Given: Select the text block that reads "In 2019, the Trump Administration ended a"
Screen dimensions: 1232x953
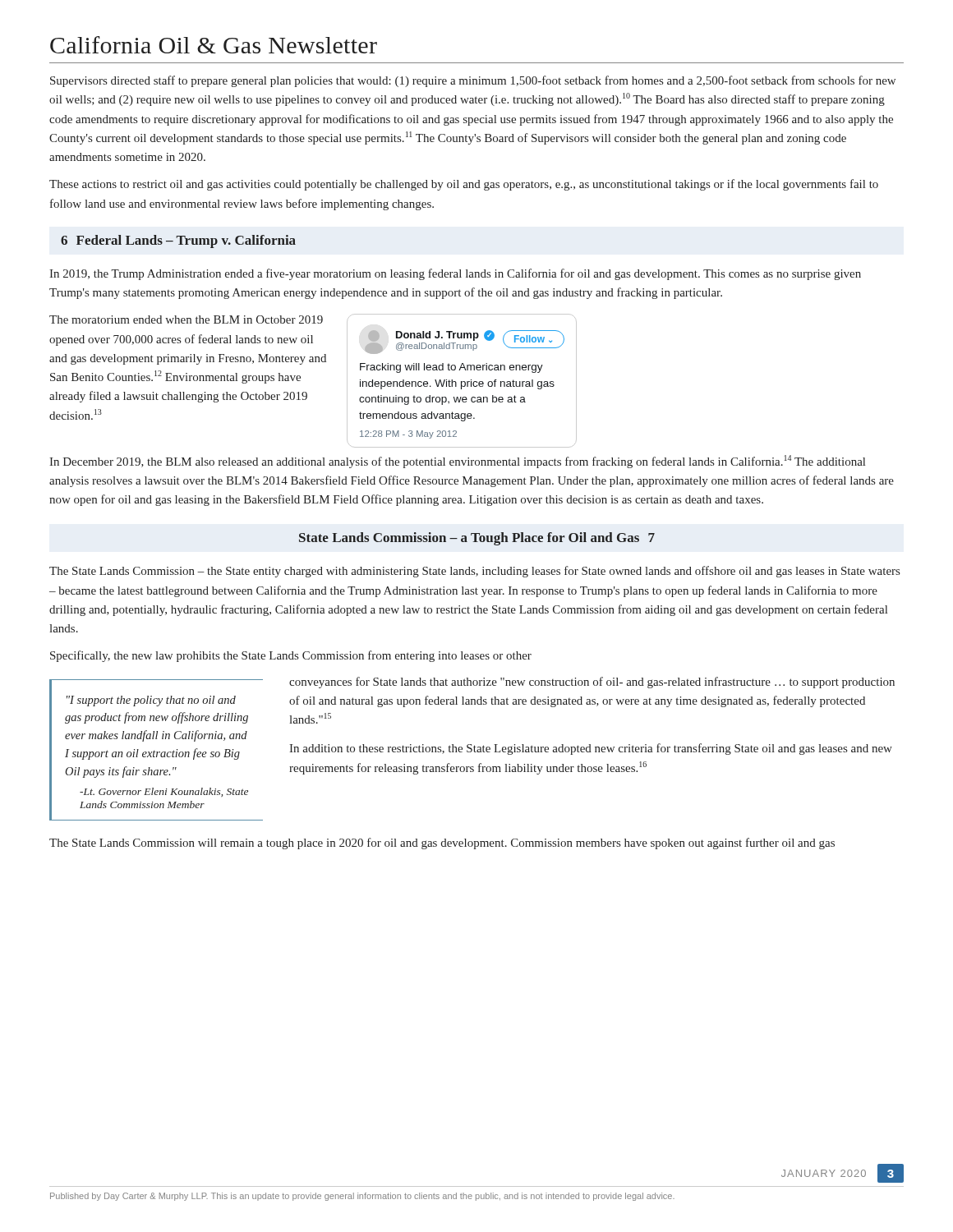Looking at the screenshot, I should click(455, 283).
